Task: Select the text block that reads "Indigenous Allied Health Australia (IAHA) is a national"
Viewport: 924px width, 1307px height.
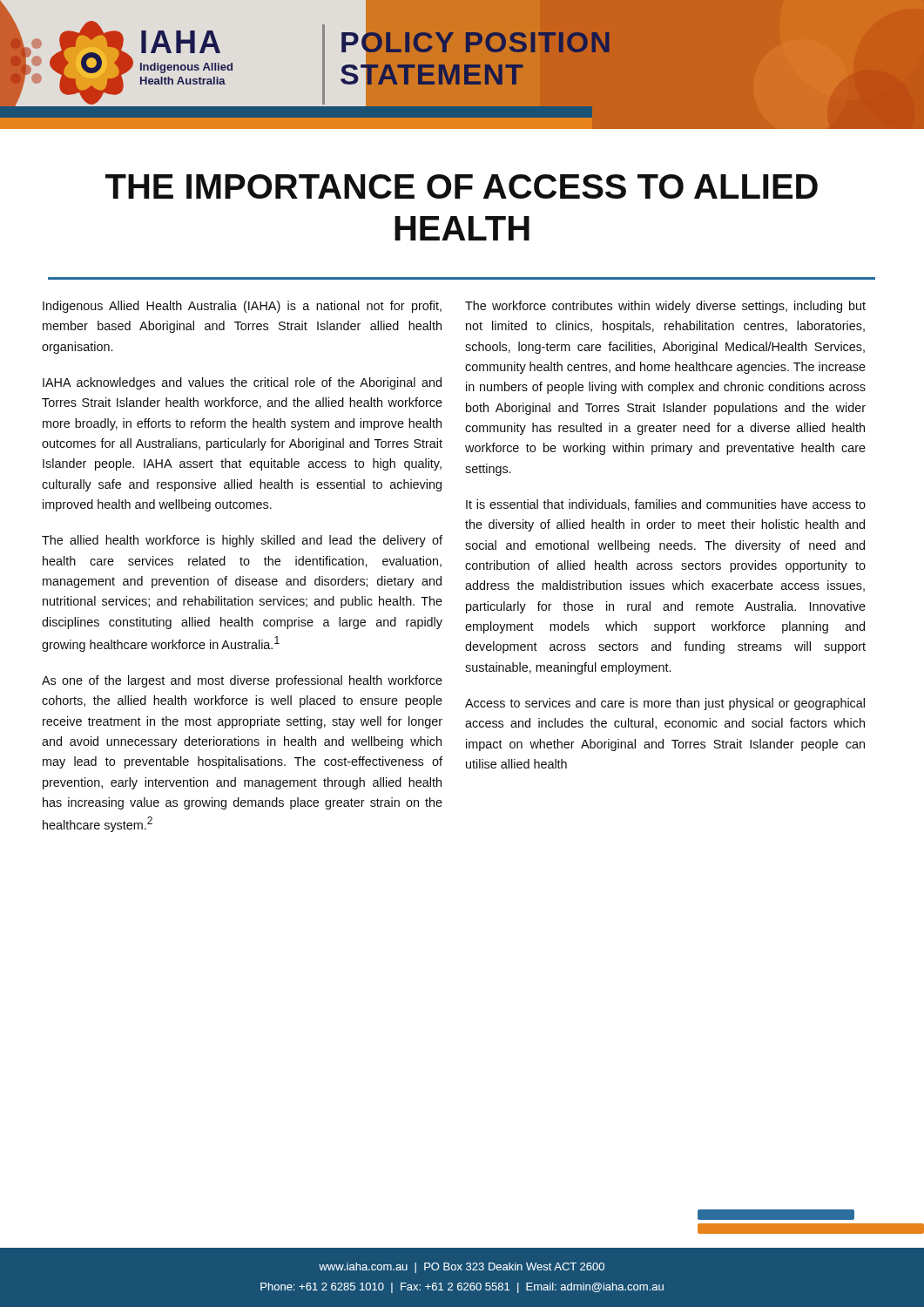Action: [x=242, y=326]
